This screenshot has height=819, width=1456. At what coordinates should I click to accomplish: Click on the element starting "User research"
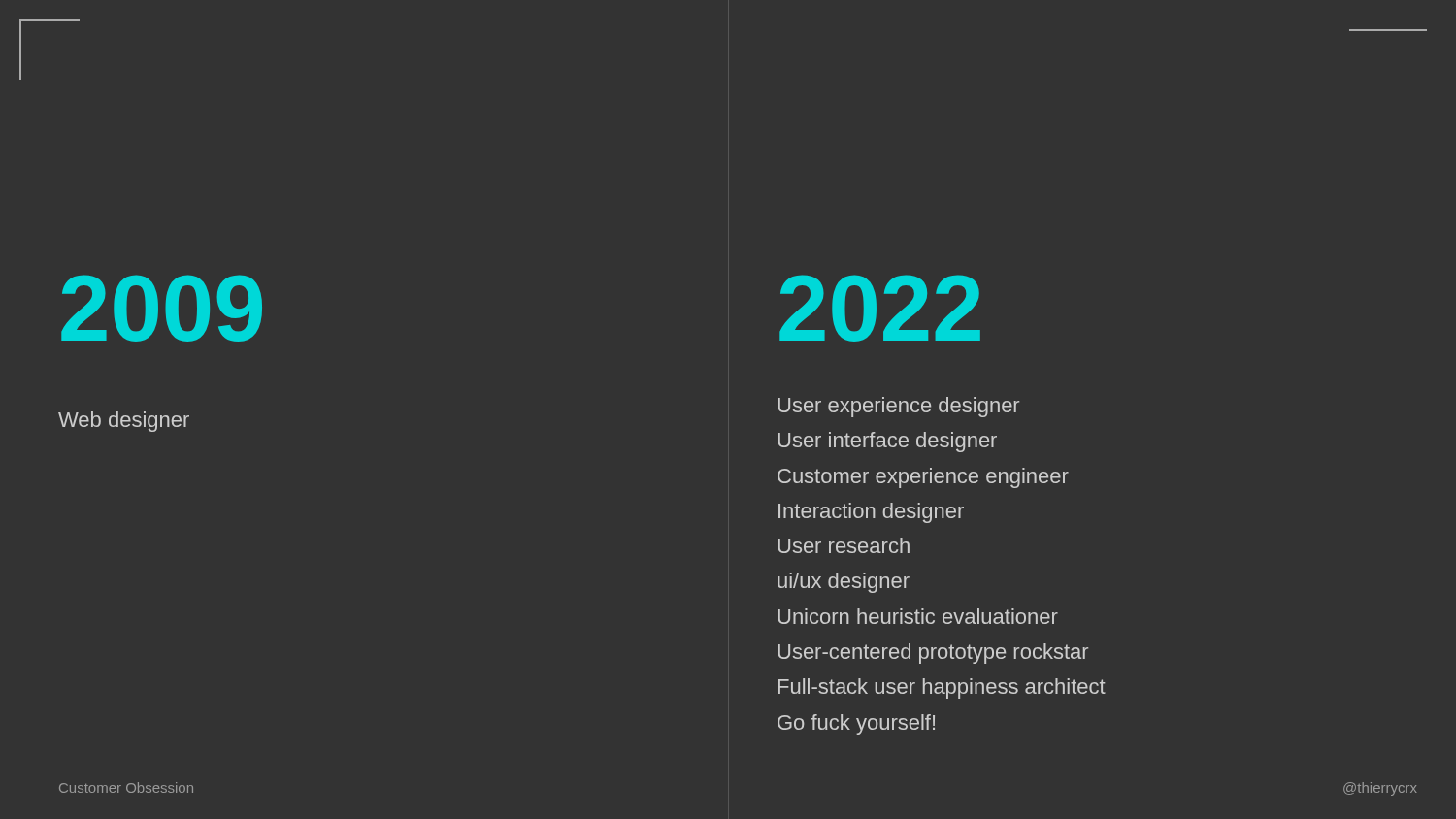[844, 546]
